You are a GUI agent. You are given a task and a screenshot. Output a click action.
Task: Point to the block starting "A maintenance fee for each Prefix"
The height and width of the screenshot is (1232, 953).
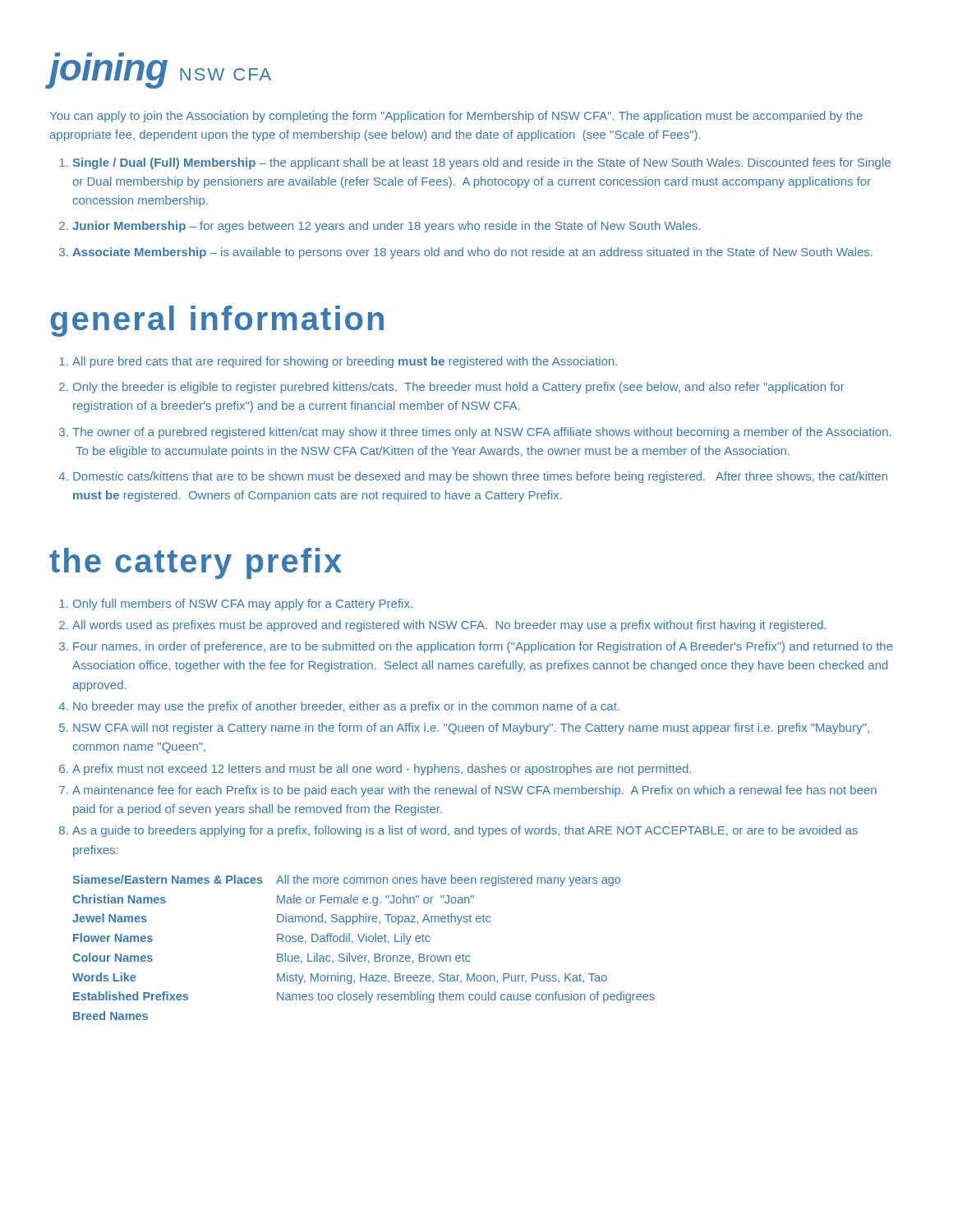(x=475, y=799)
